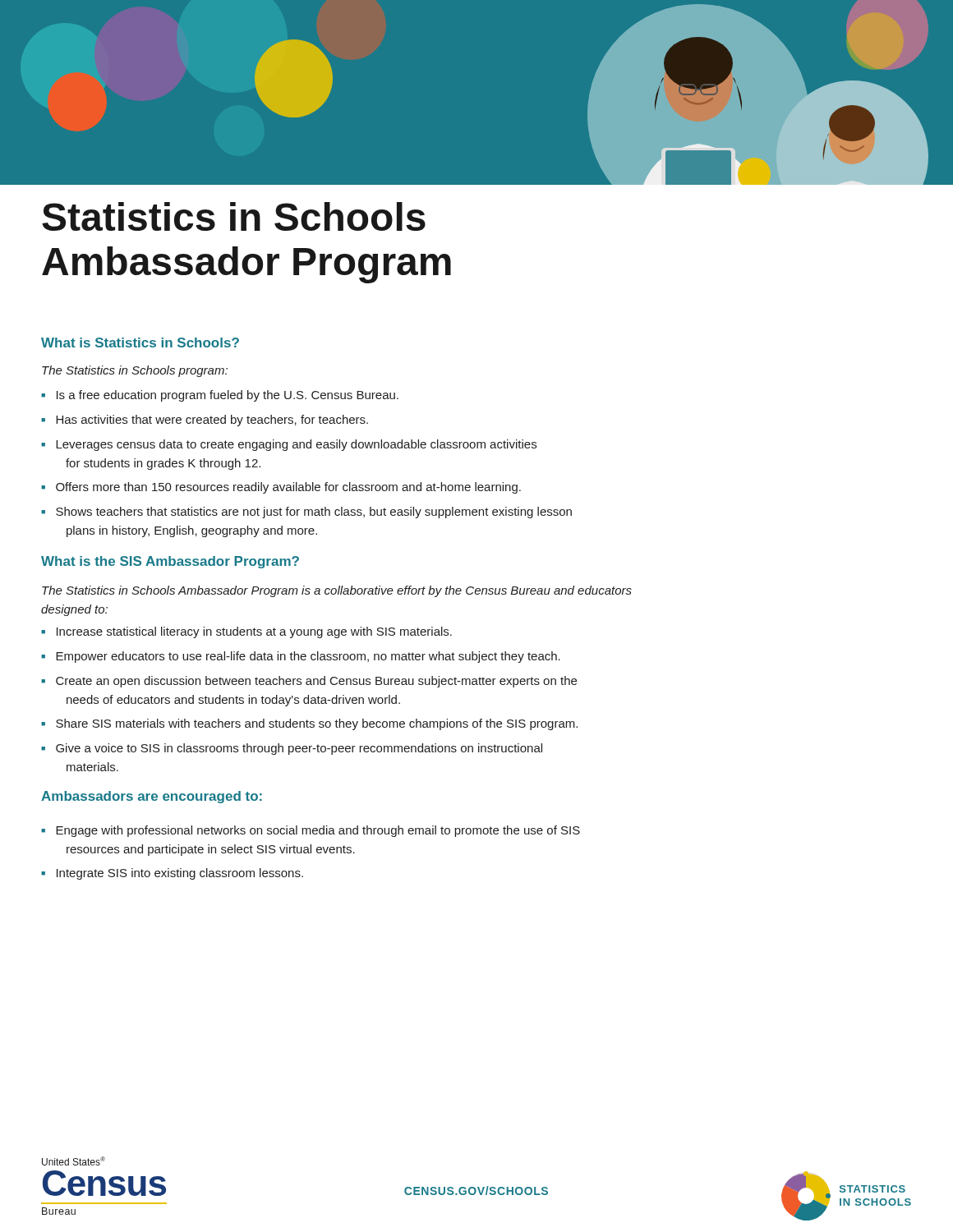Select a illustration
Image resolution: width=953 pixels, height=1232 pixels.
click(x=476, y=92)
